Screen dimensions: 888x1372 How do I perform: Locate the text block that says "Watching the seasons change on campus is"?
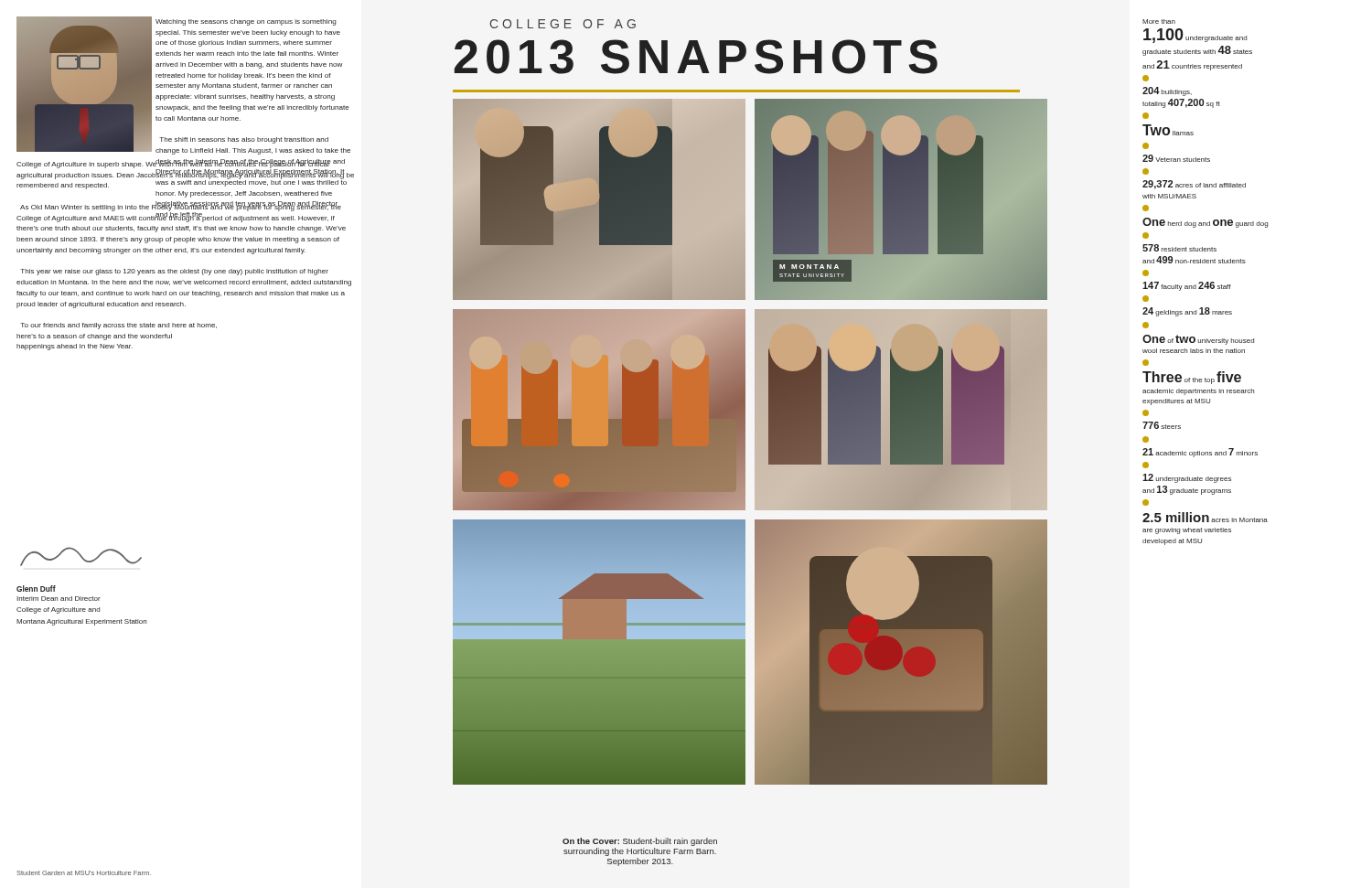pyautogui.click(x=253, y=118)
